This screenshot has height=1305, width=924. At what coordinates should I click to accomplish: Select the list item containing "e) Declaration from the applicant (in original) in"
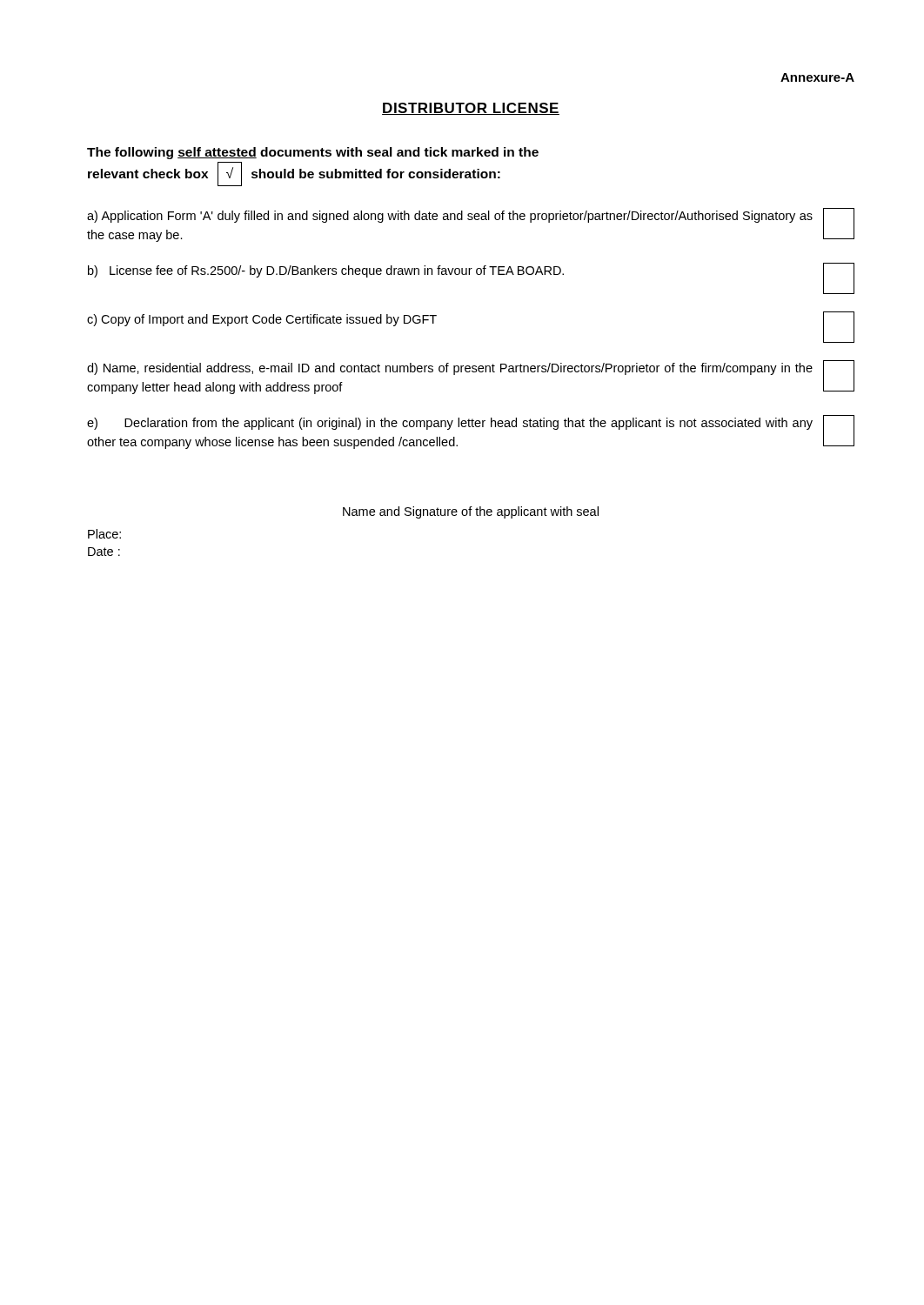[471, 433]
